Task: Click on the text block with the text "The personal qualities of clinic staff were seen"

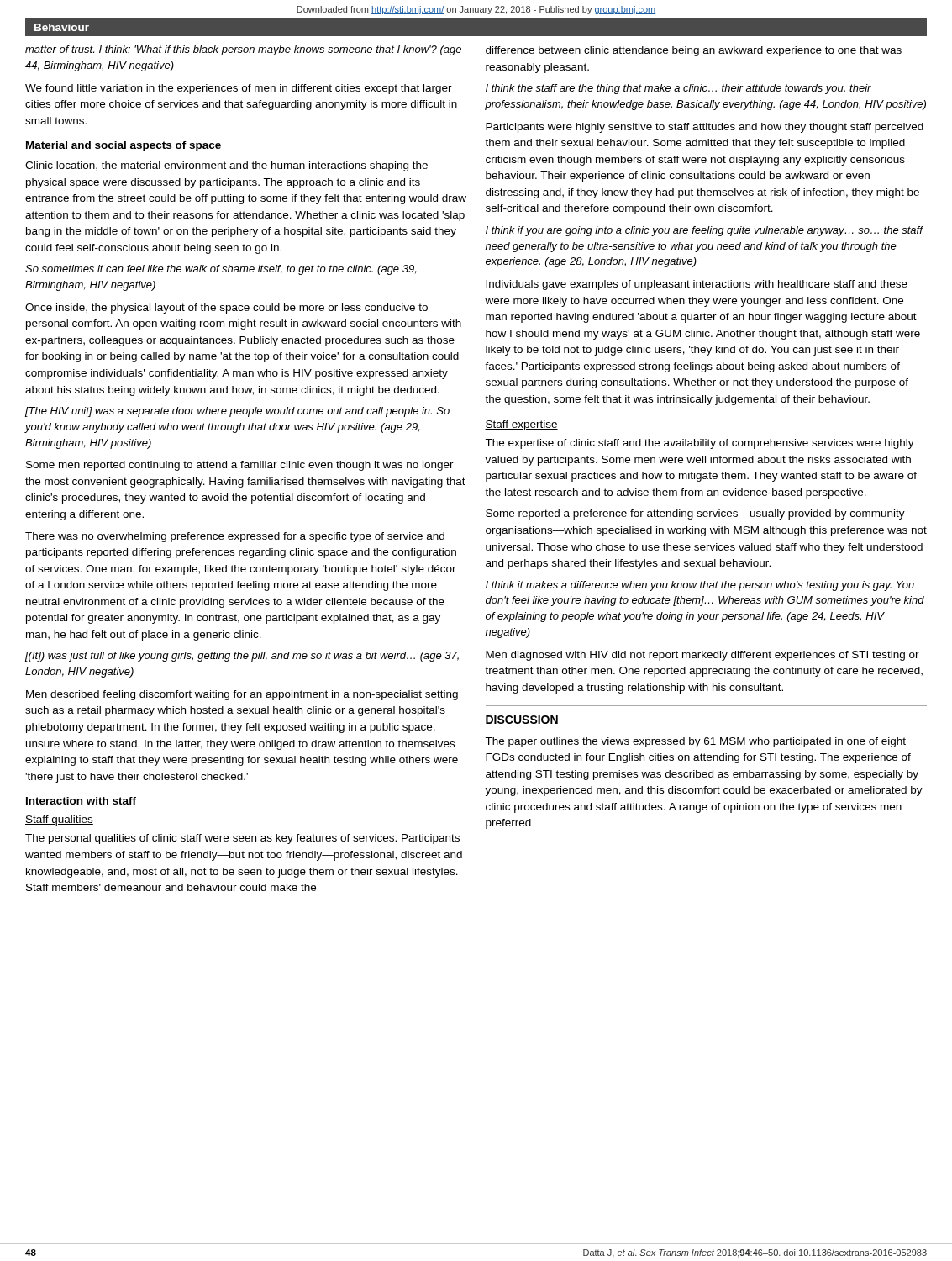Action: tap(244, 863)
